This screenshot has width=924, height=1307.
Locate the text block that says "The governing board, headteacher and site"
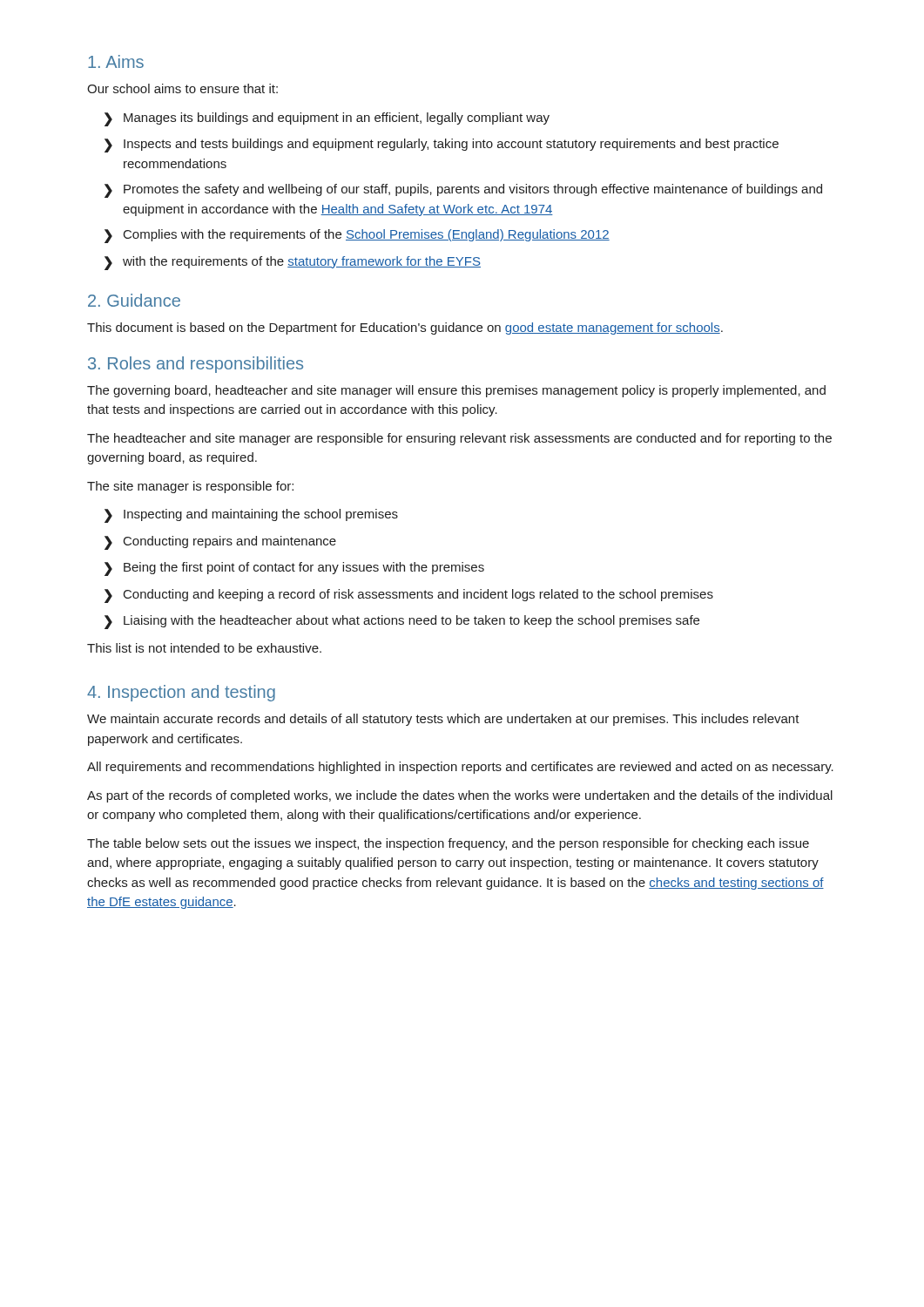tap(462, 400)
